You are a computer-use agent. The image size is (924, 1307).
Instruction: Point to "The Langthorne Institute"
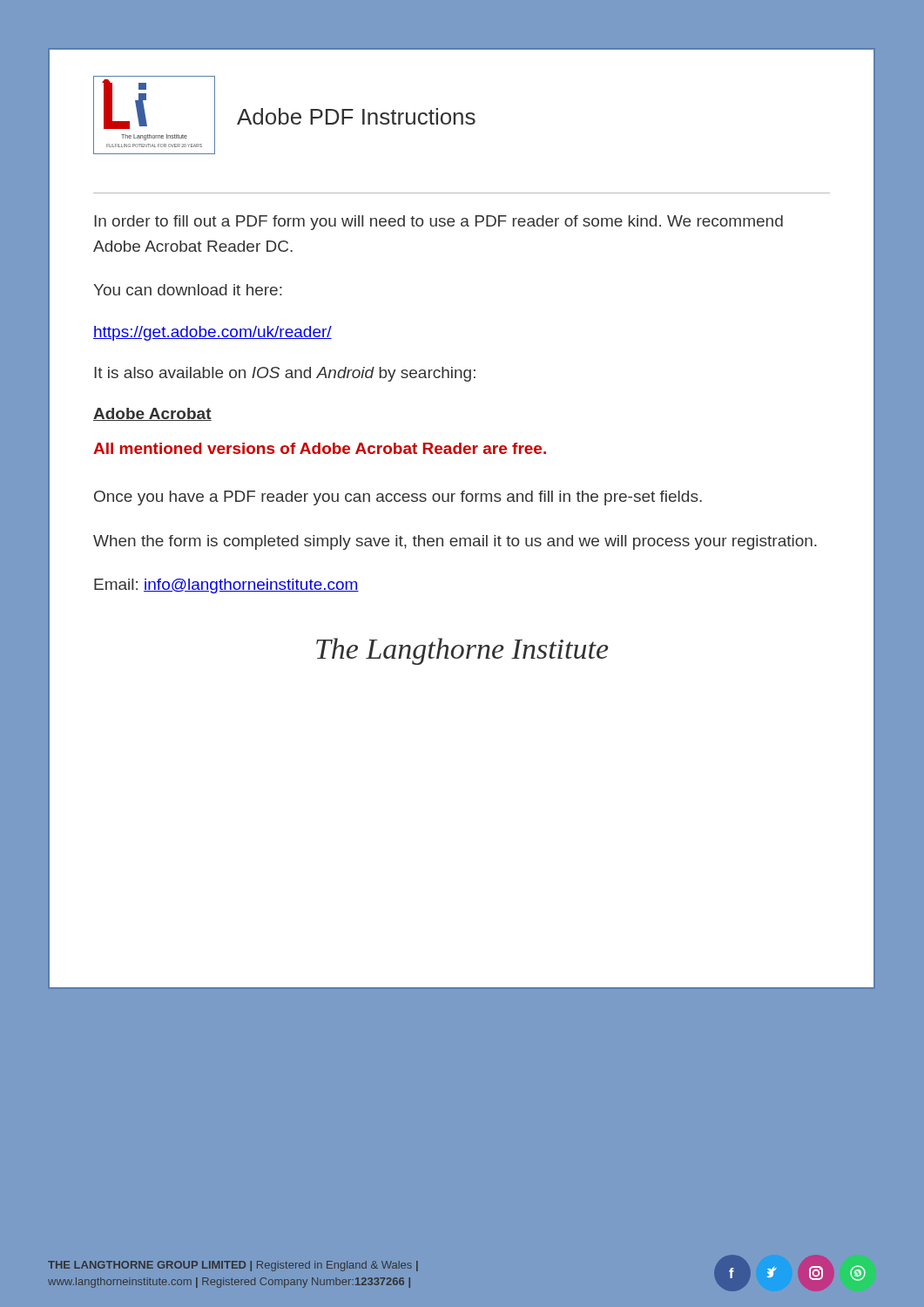tap(462, 648)
